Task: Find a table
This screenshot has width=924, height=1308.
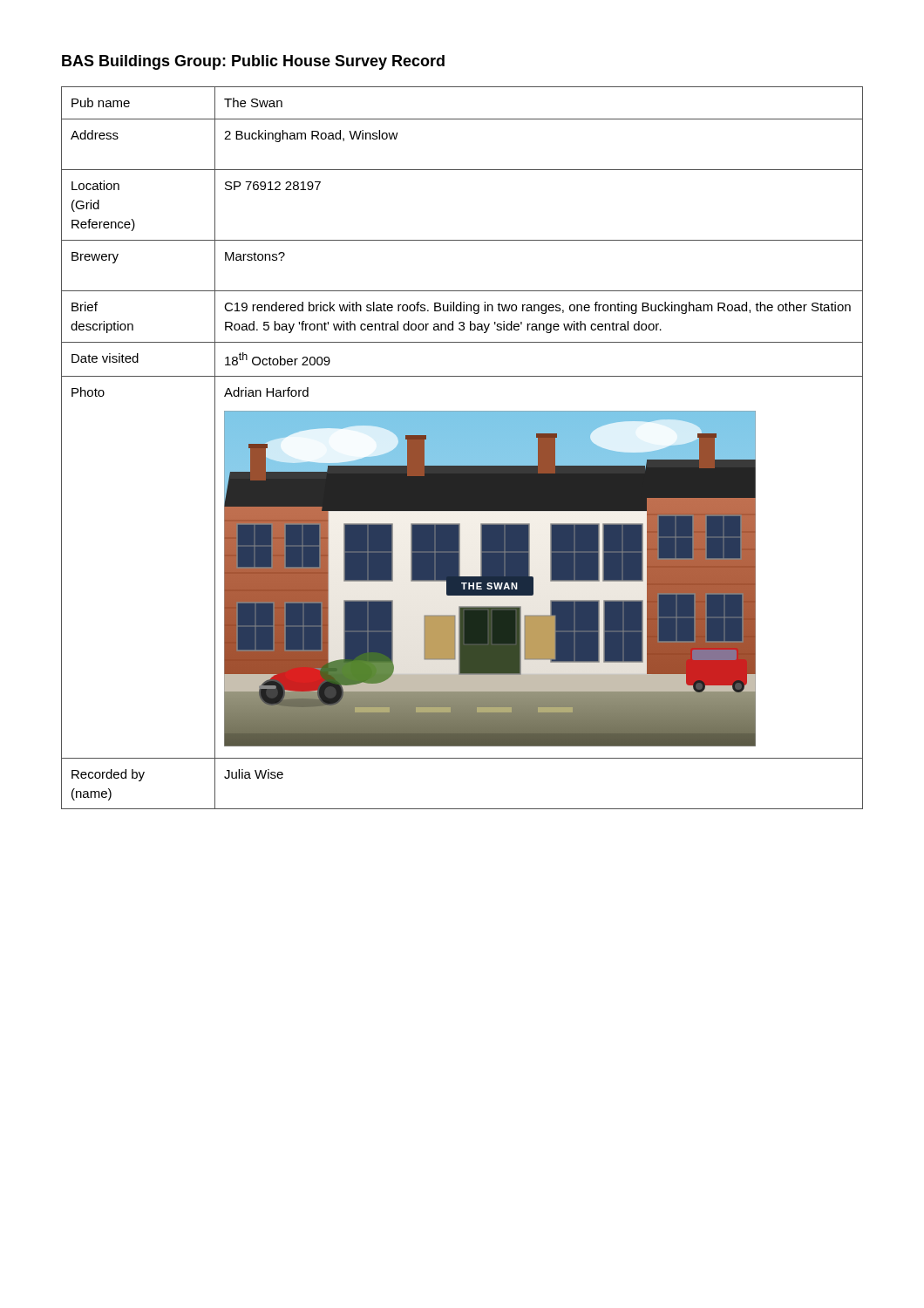Action: [x=462, y=448]
